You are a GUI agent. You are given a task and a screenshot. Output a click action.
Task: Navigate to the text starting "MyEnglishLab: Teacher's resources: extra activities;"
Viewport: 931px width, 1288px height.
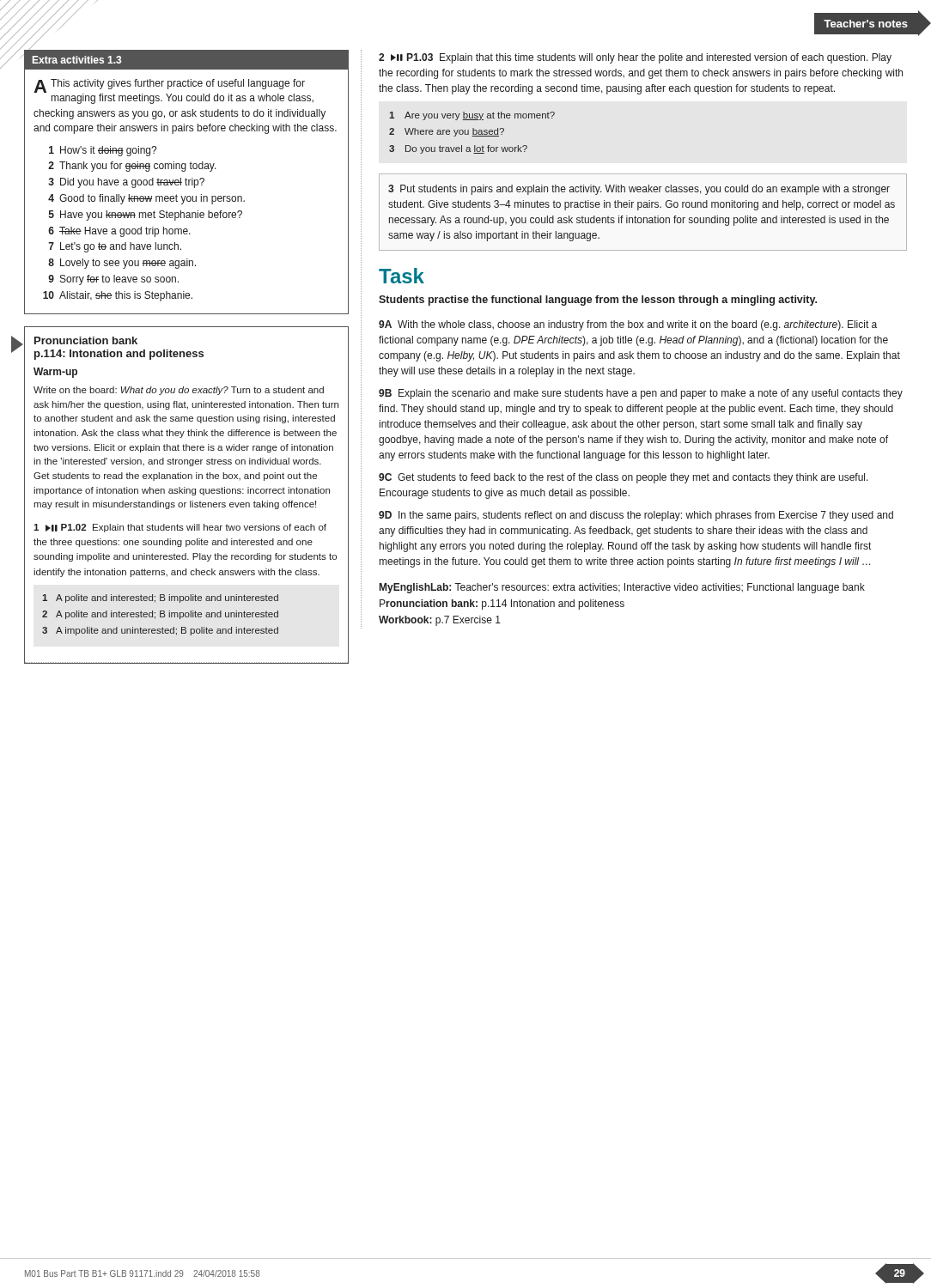pyautogui.click(x=622, y=603)
